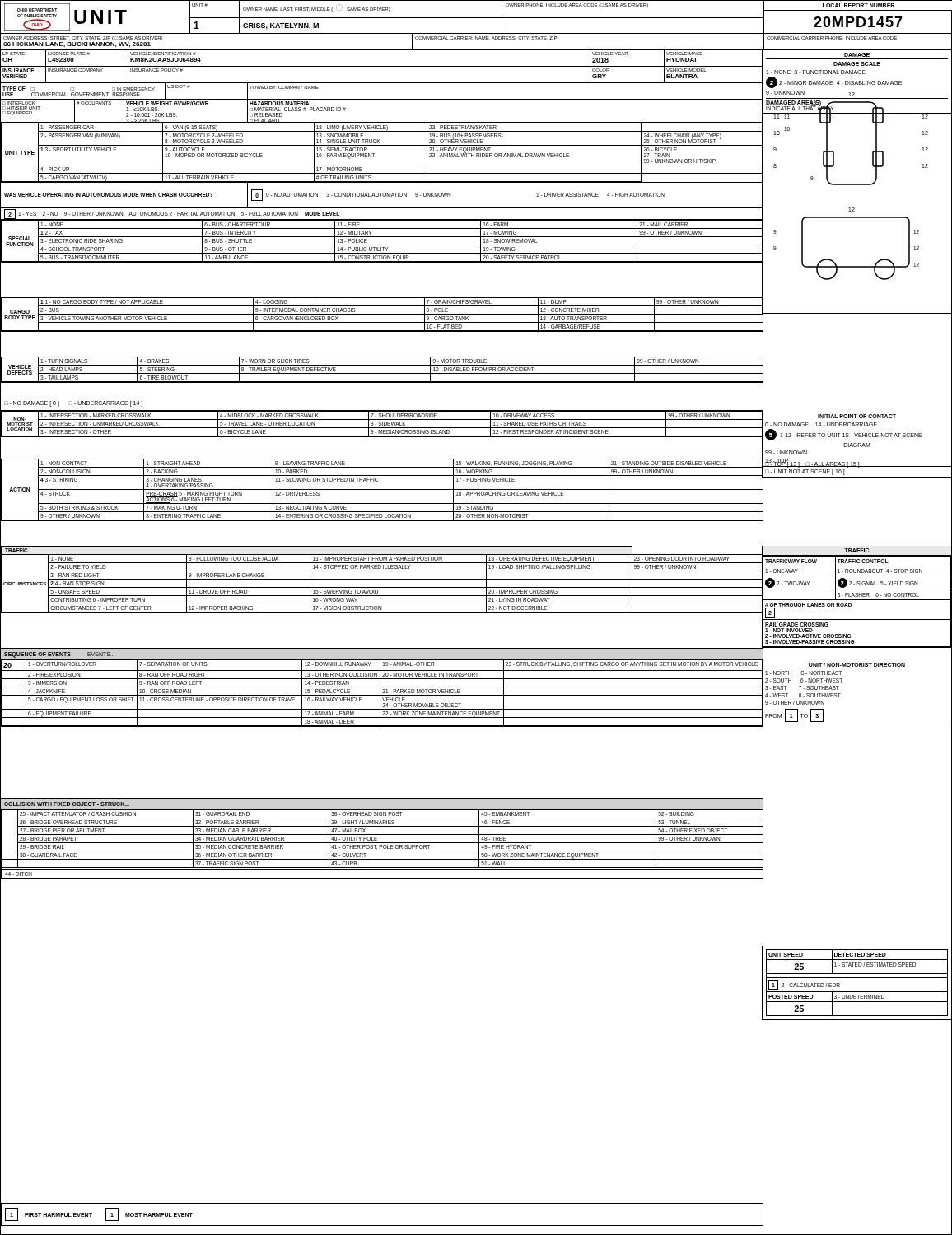The width and height of the screenshot is (952, 1235).
Task: Find the table that mentions "14 - GARBAGE/REFUSE"
Action: [x=382, y=315]
